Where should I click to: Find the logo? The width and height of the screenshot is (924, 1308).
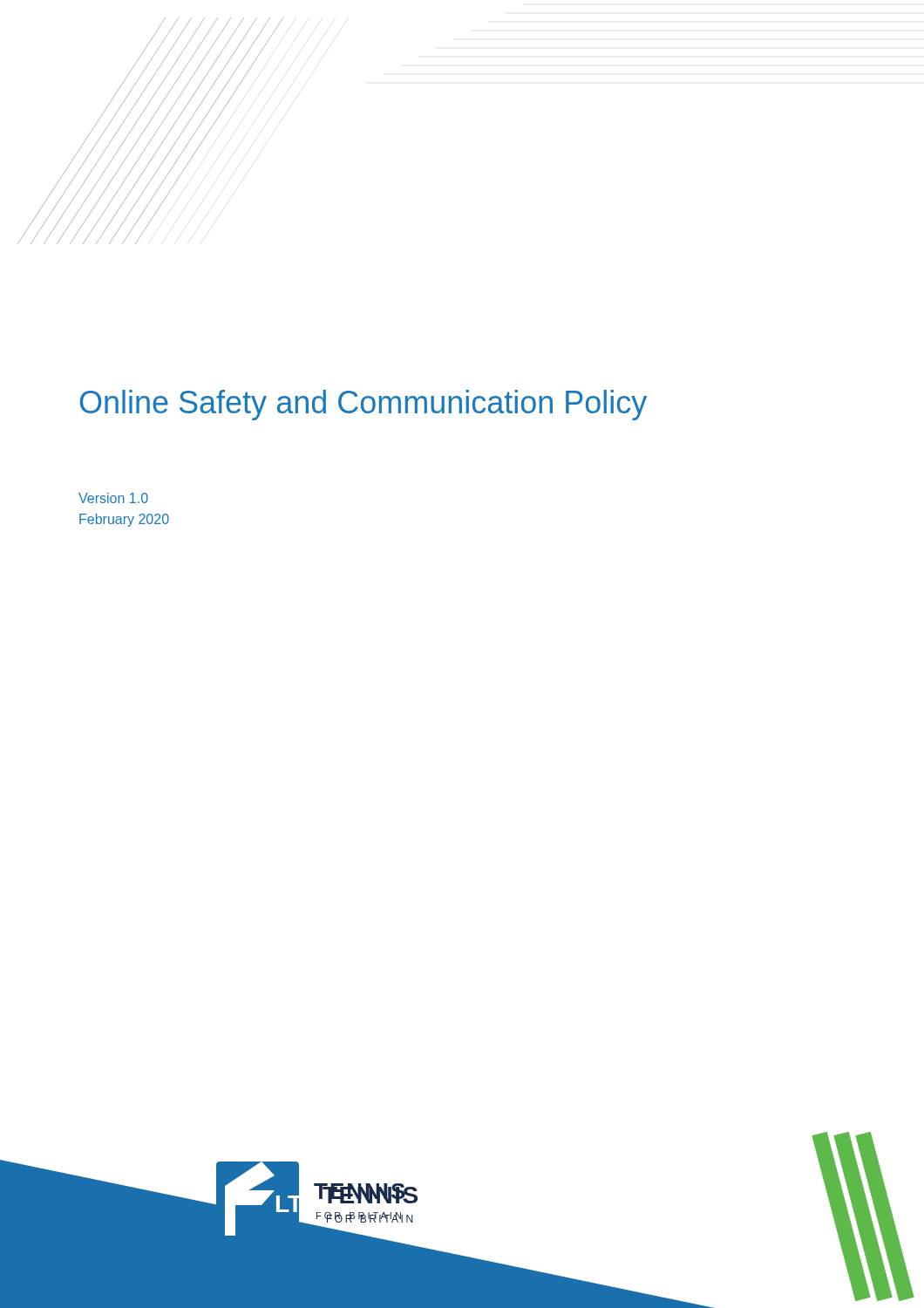pos(462,1177)
